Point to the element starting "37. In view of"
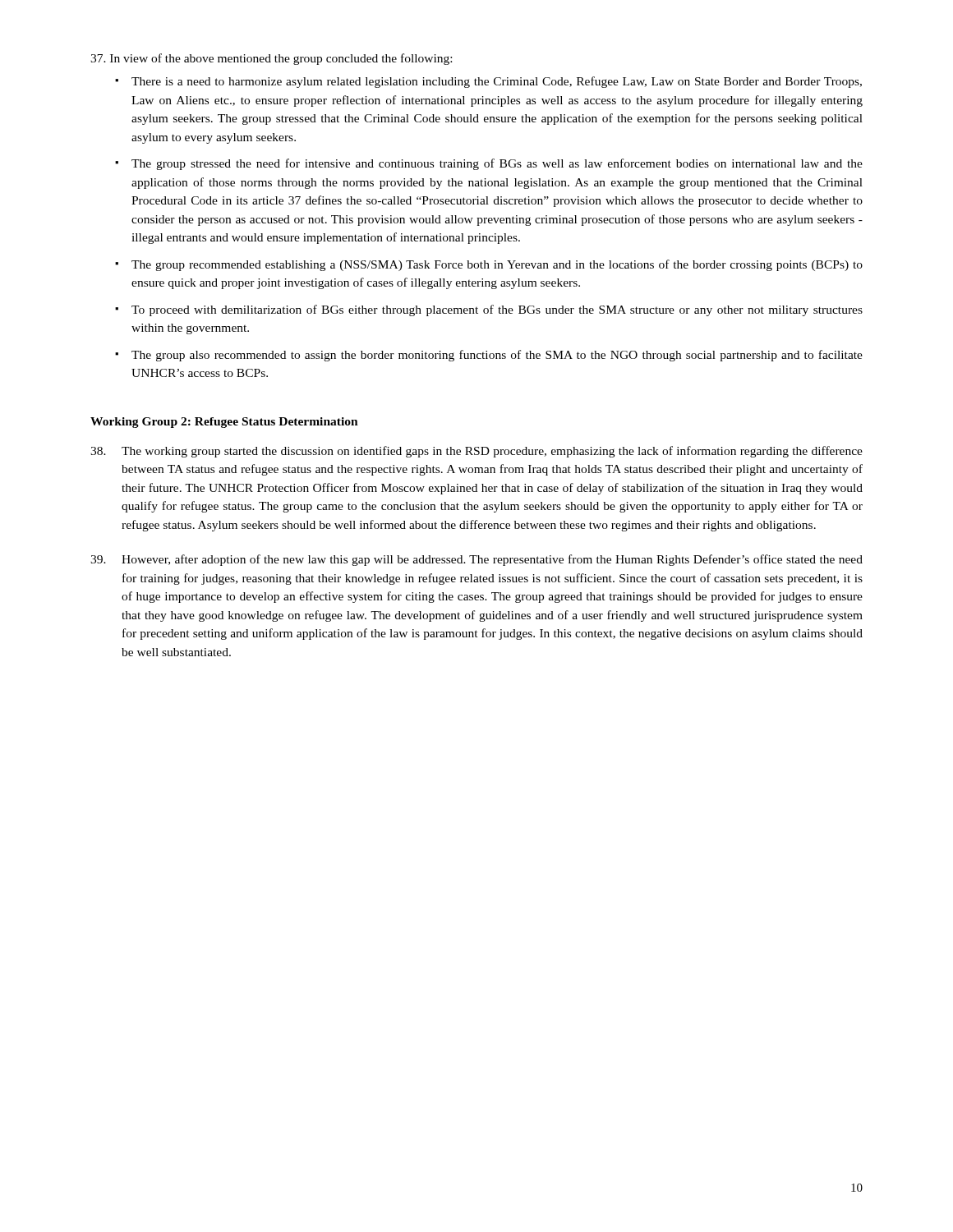The image size is (953, 1232). (x=272, y=58)
